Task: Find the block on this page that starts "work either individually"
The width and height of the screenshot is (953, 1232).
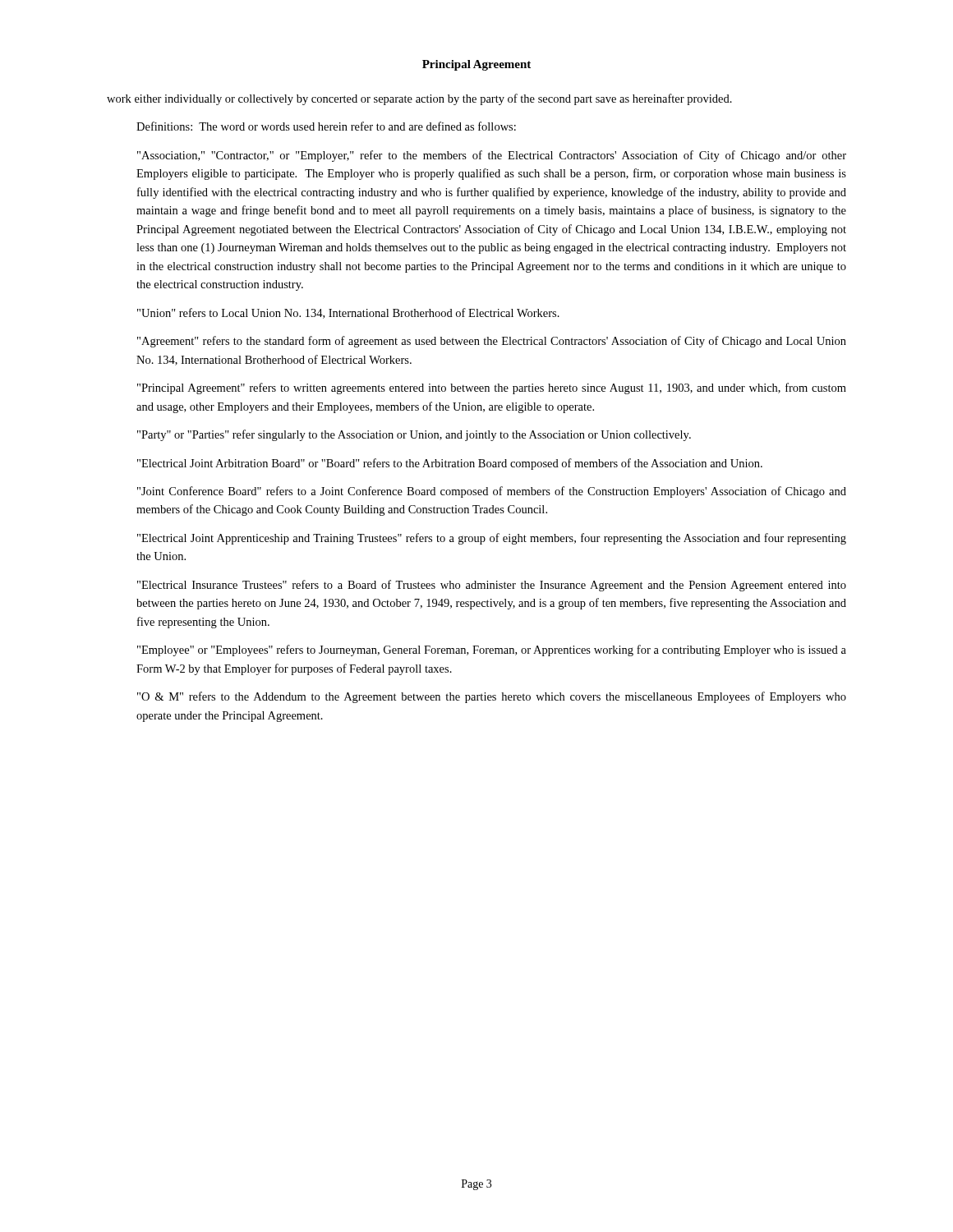Action: click(x=420, y=99)
